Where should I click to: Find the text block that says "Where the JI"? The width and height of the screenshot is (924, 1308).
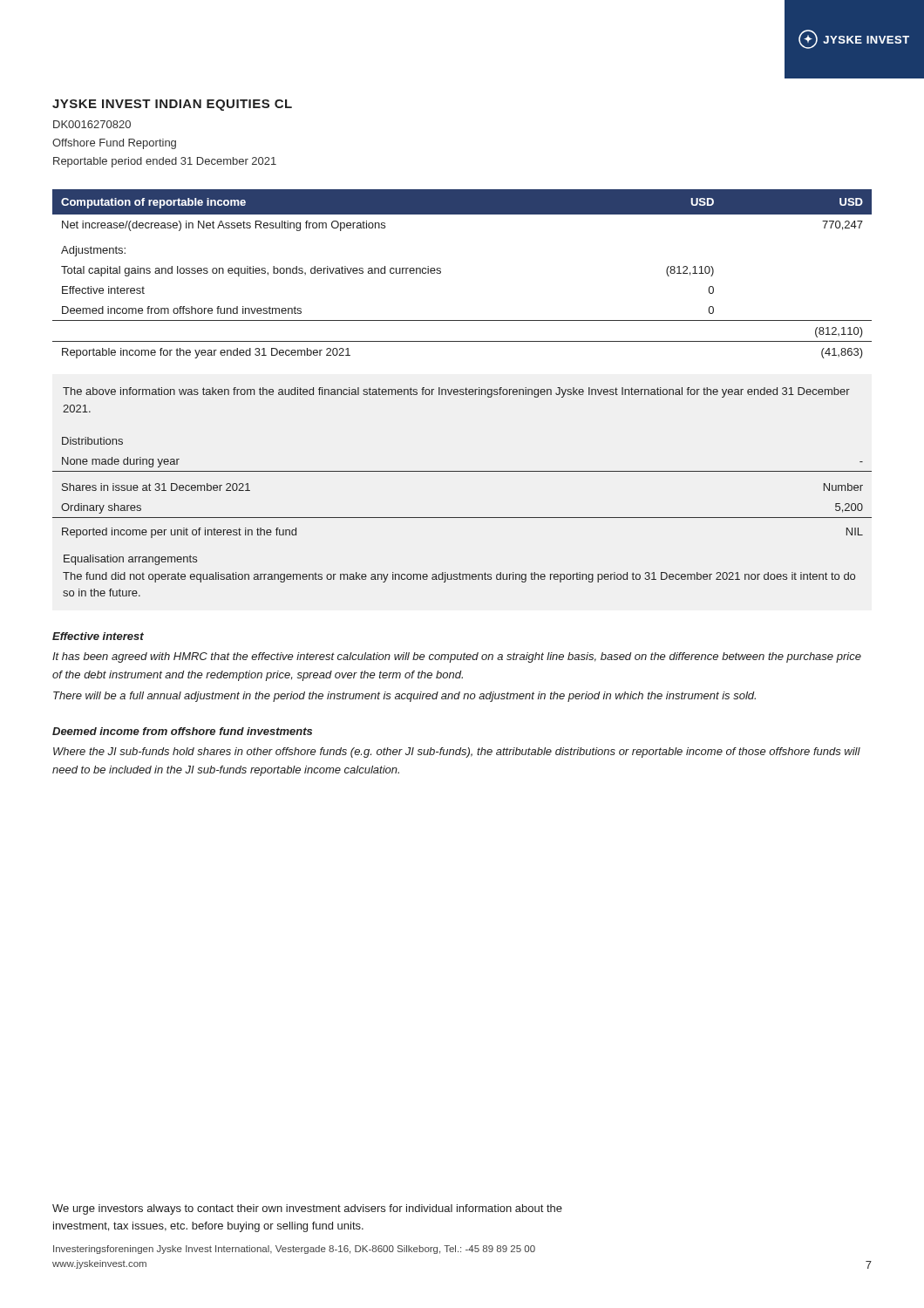456,761
